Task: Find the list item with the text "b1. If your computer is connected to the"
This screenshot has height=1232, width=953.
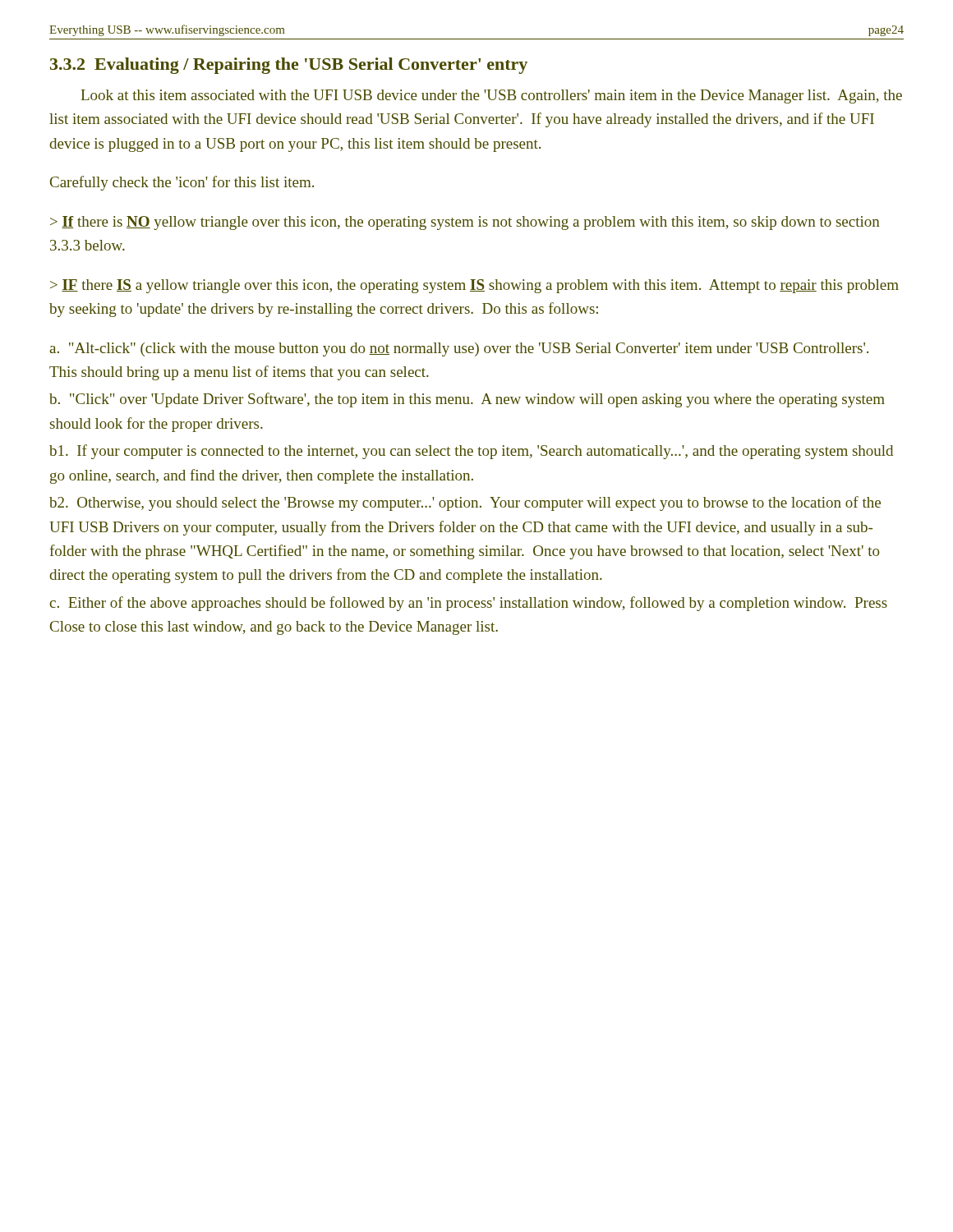Action: point(471,463)
